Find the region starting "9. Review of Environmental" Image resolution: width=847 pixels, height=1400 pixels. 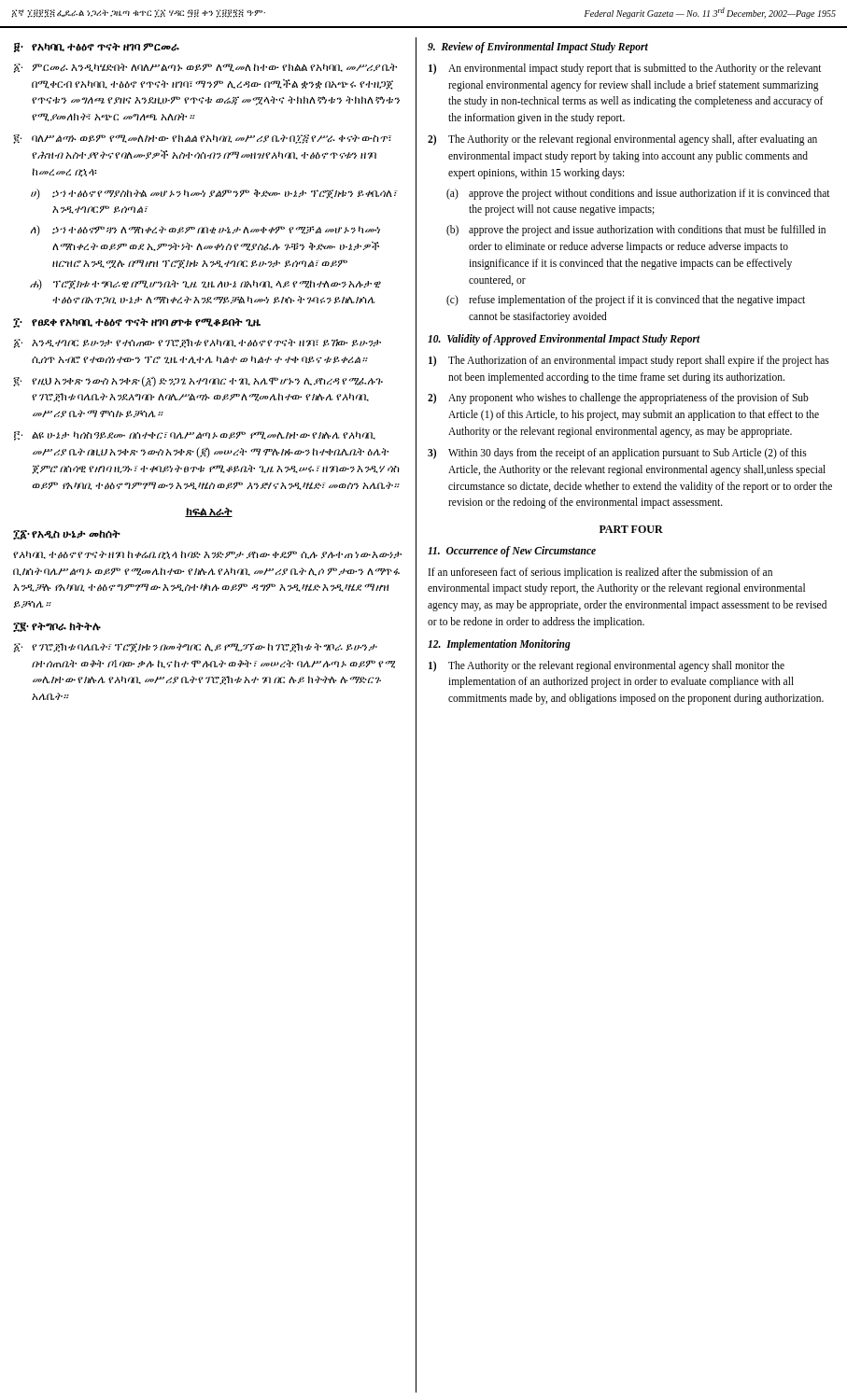click(538, 47)
